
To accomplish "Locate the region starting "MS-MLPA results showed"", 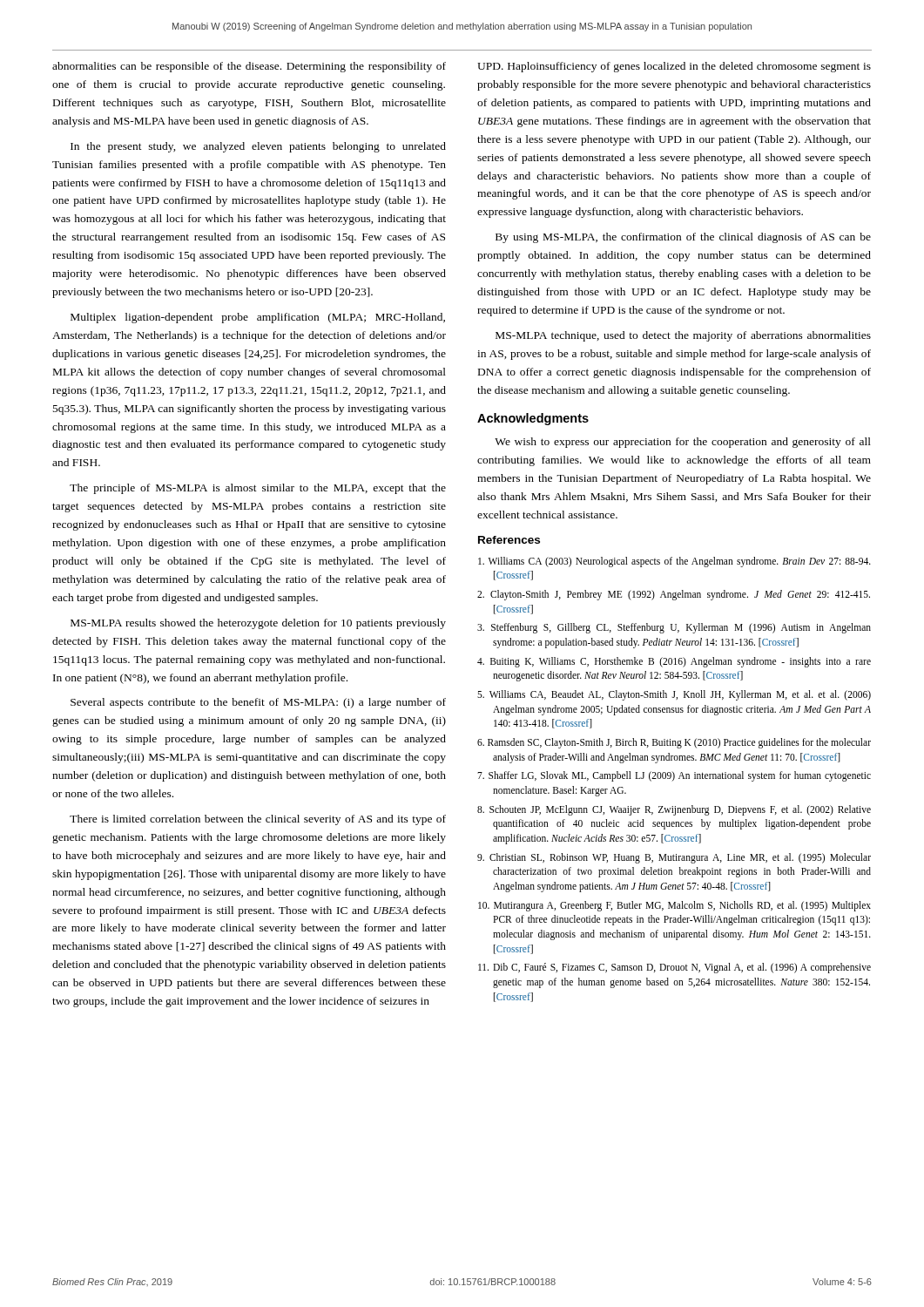I will click(249, 650).
